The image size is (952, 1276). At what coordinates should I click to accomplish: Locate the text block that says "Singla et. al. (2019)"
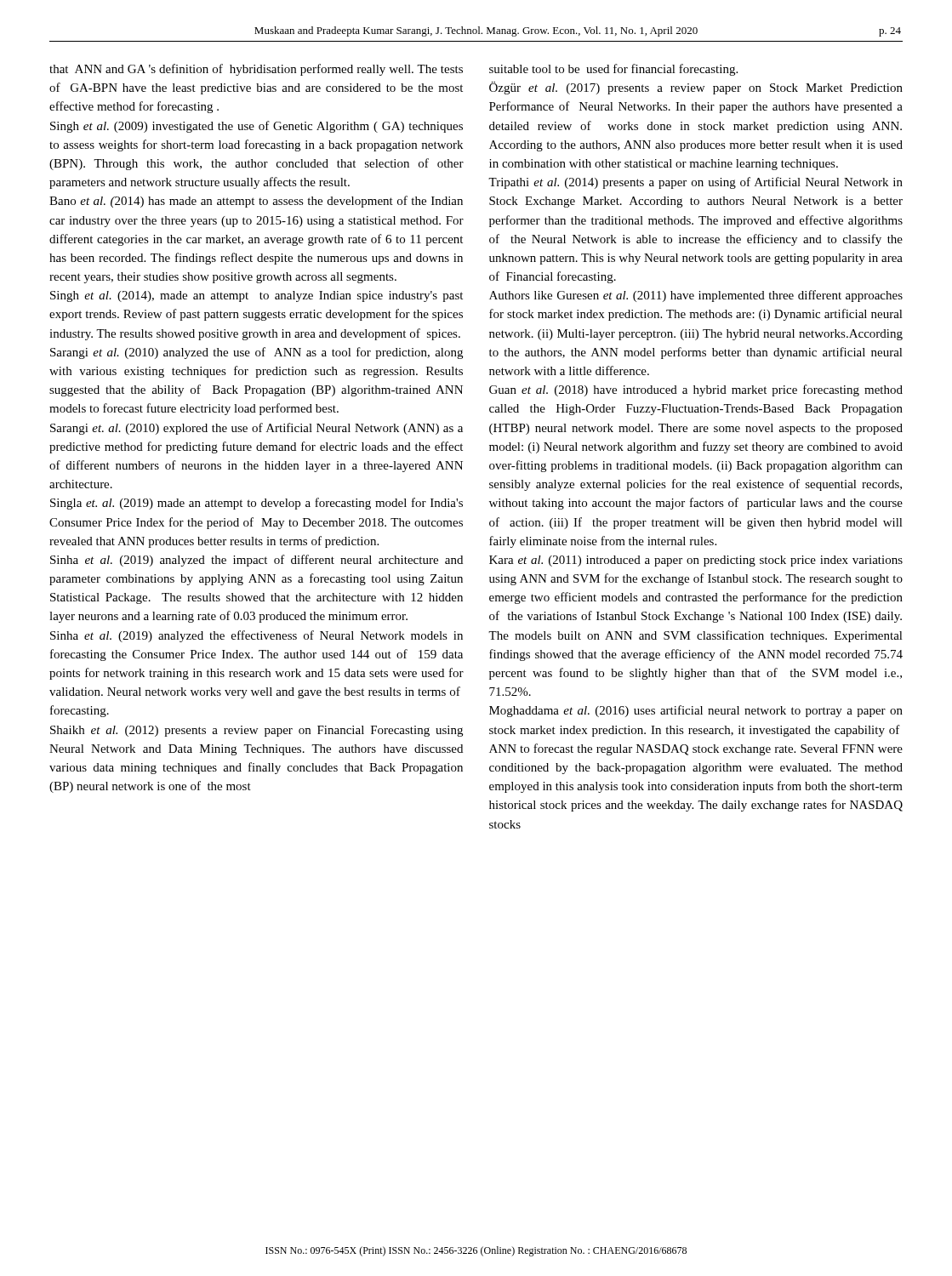pos(256,522)
